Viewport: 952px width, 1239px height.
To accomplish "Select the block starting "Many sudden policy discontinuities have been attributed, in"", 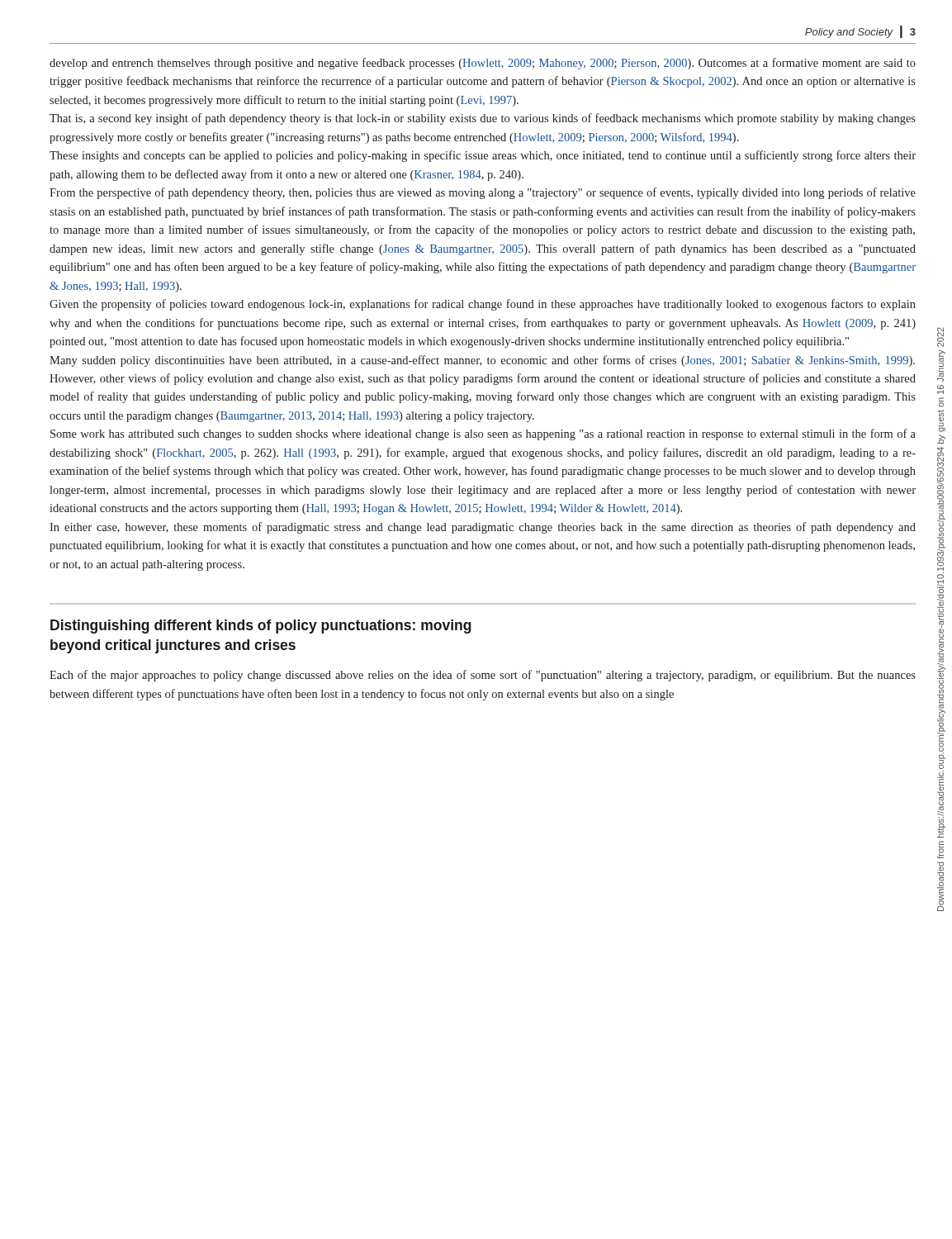I will click(x=483, y=388).
